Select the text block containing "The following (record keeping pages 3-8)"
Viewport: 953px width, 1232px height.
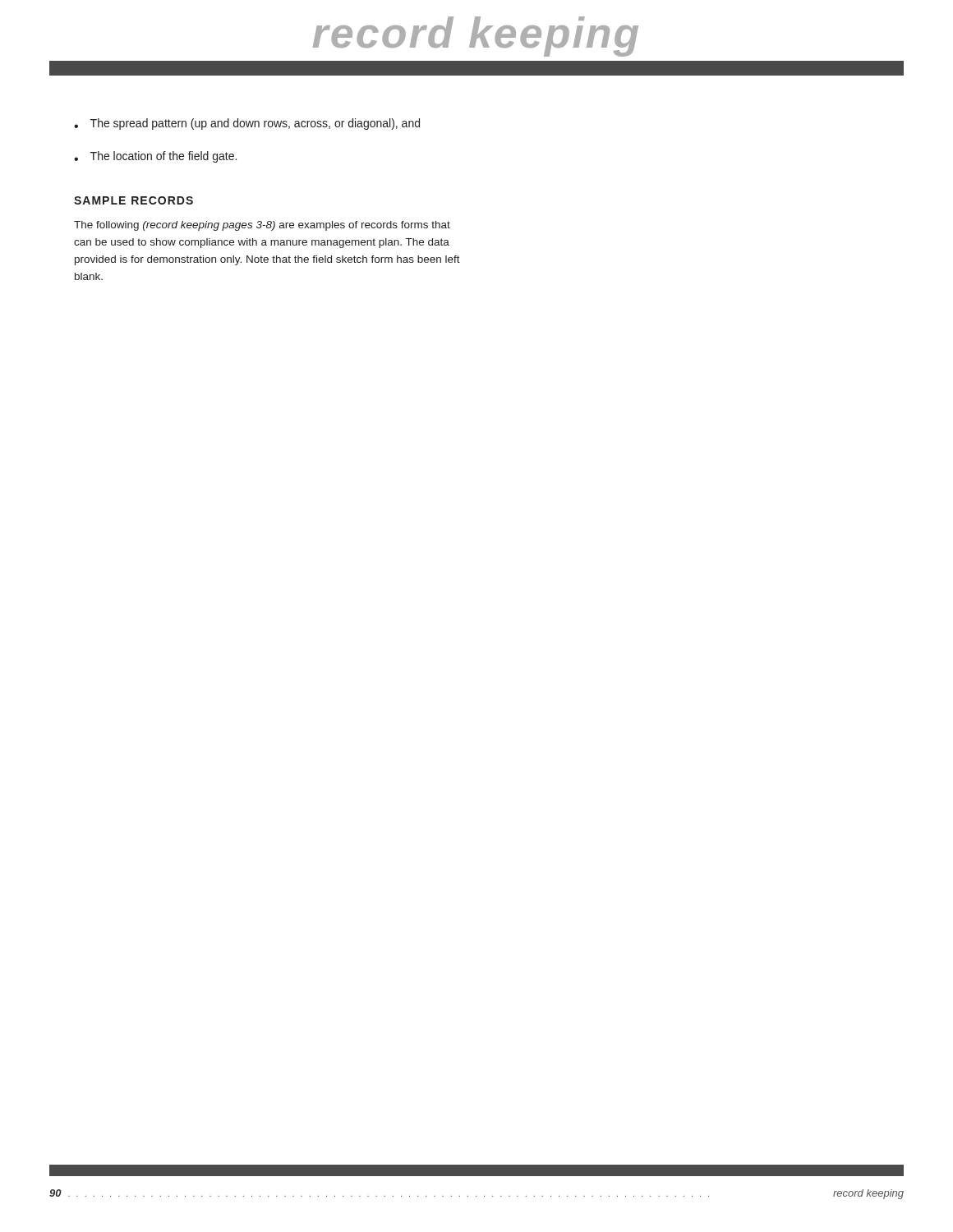tap(267, 250)
